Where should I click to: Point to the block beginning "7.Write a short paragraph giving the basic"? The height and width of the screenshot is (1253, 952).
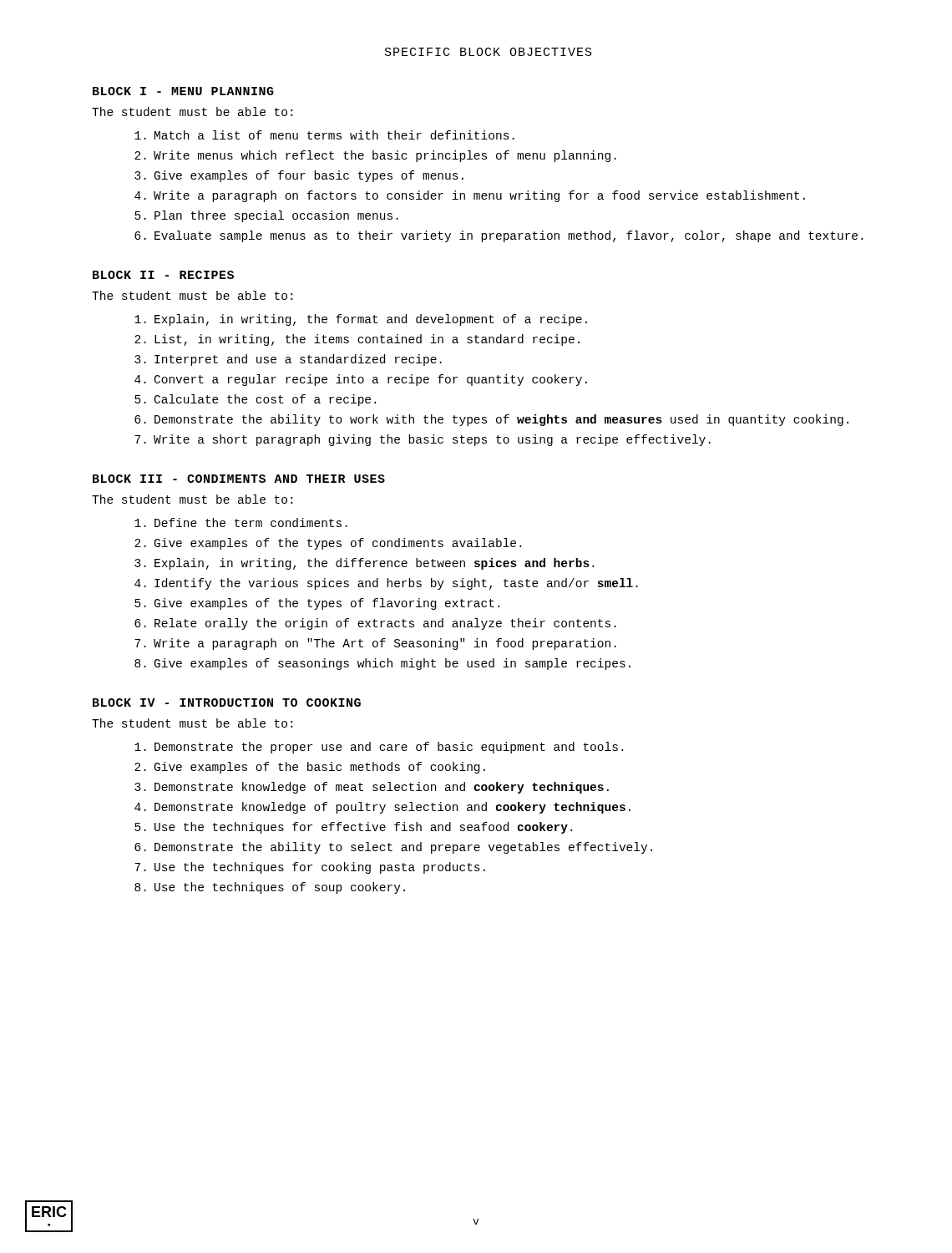point(505,441)
